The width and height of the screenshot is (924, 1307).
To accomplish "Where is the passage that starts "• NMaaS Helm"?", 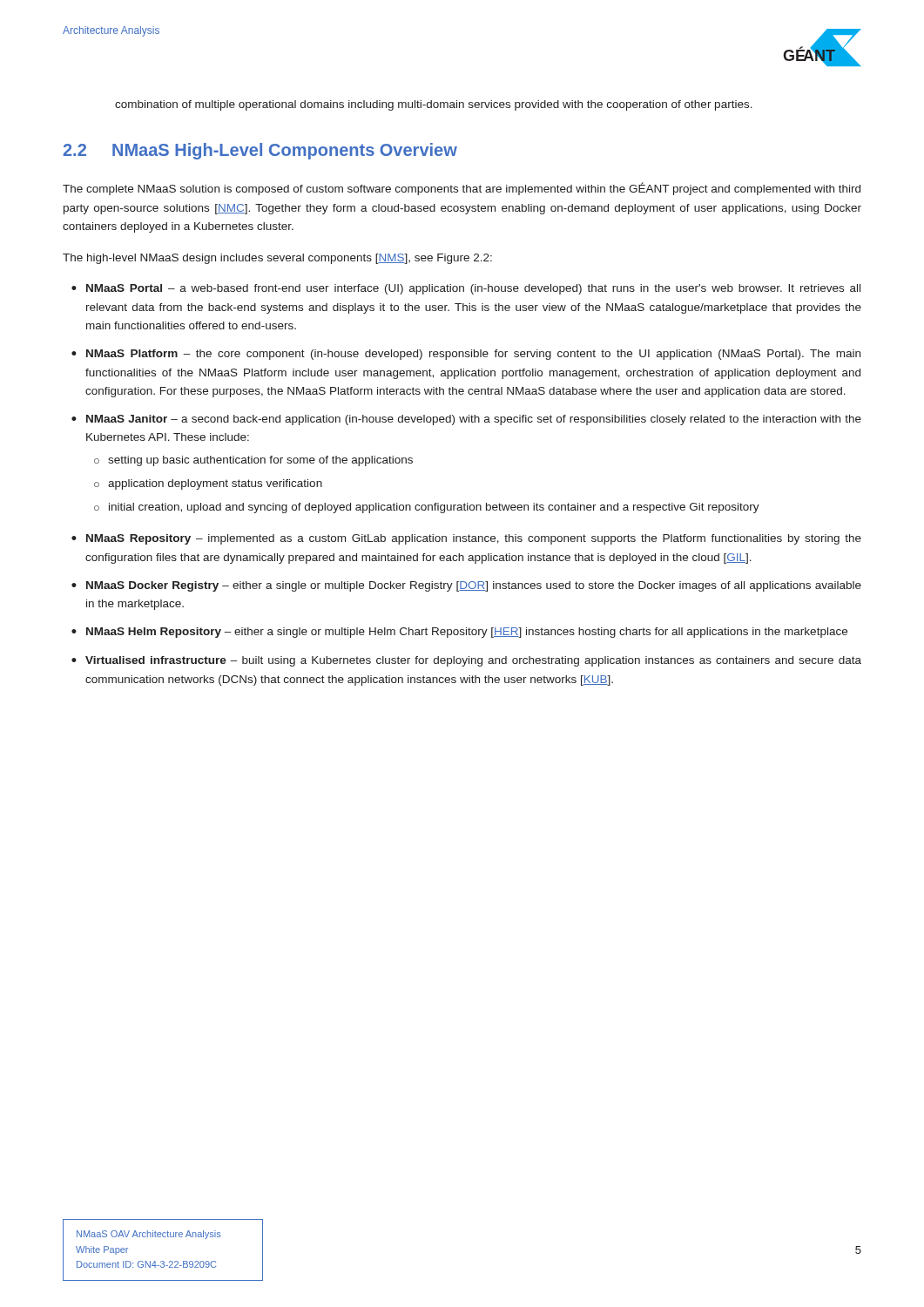I will (x=462, y=632).
